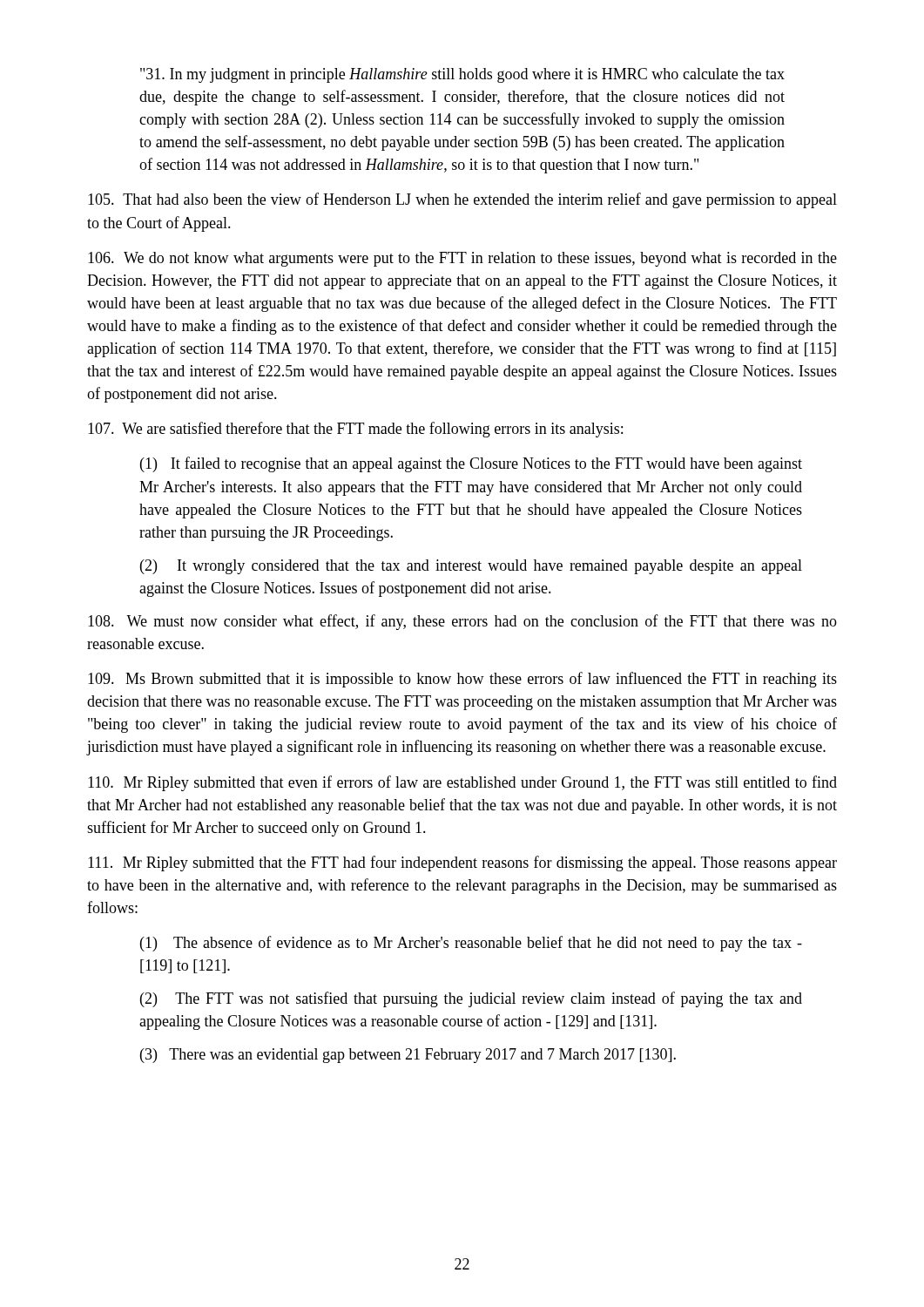The image size is (924, 1307).
Task: Find the block on this page that starts "Mr Ripley submitted that the FTT"
Action: (462, 885)
